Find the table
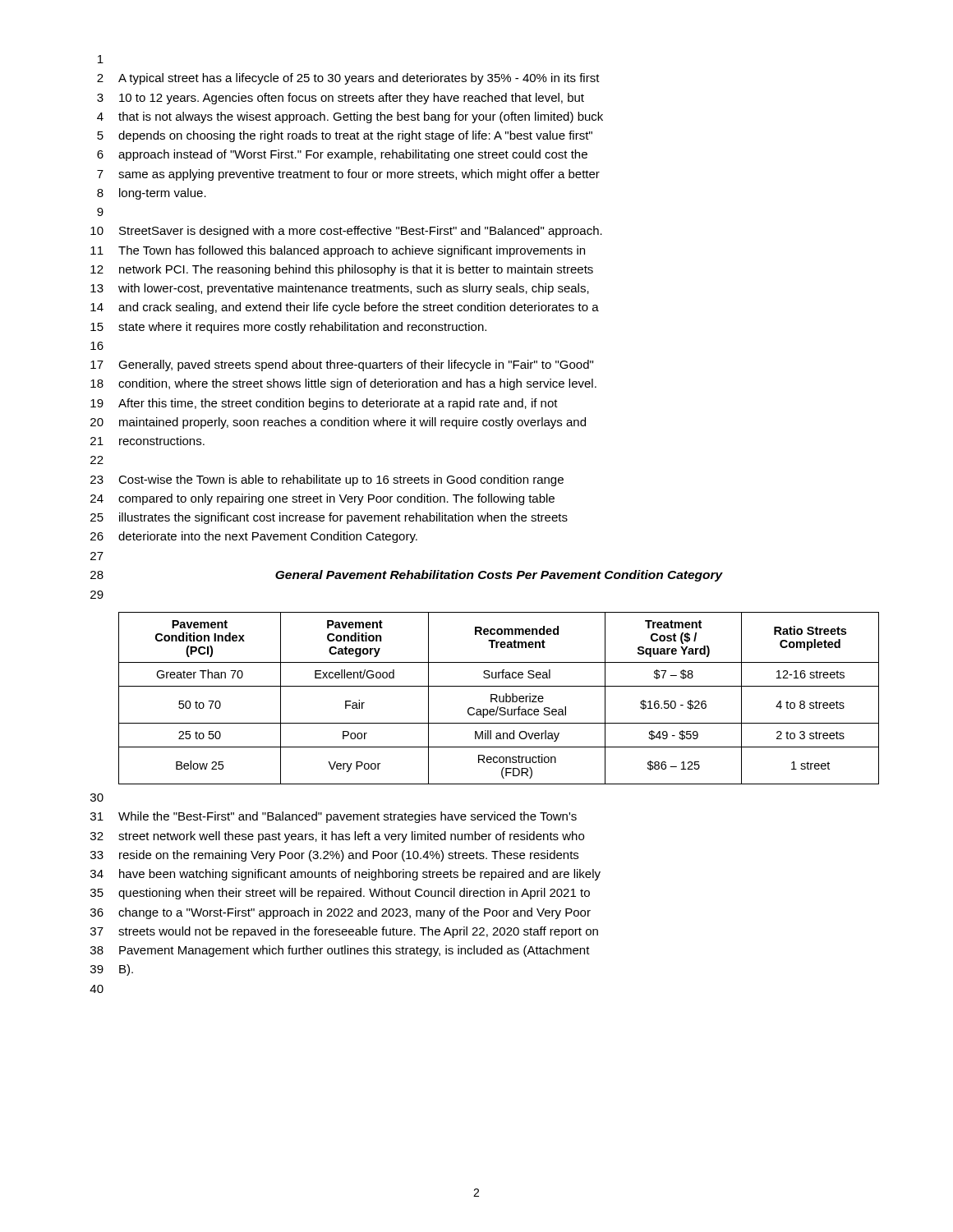 (499, 698)
